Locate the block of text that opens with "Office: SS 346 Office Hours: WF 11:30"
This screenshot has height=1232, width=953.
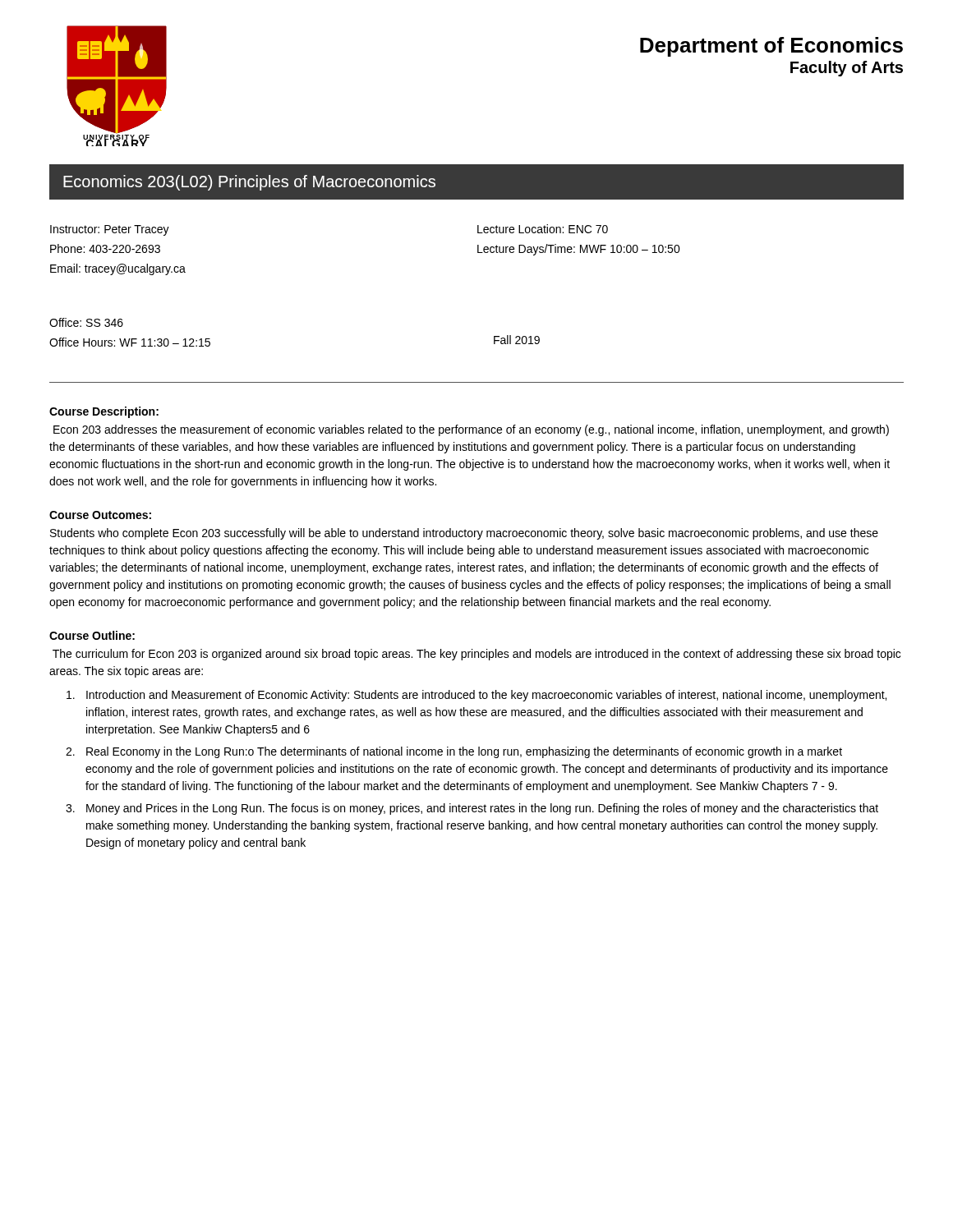coord(130,333)
